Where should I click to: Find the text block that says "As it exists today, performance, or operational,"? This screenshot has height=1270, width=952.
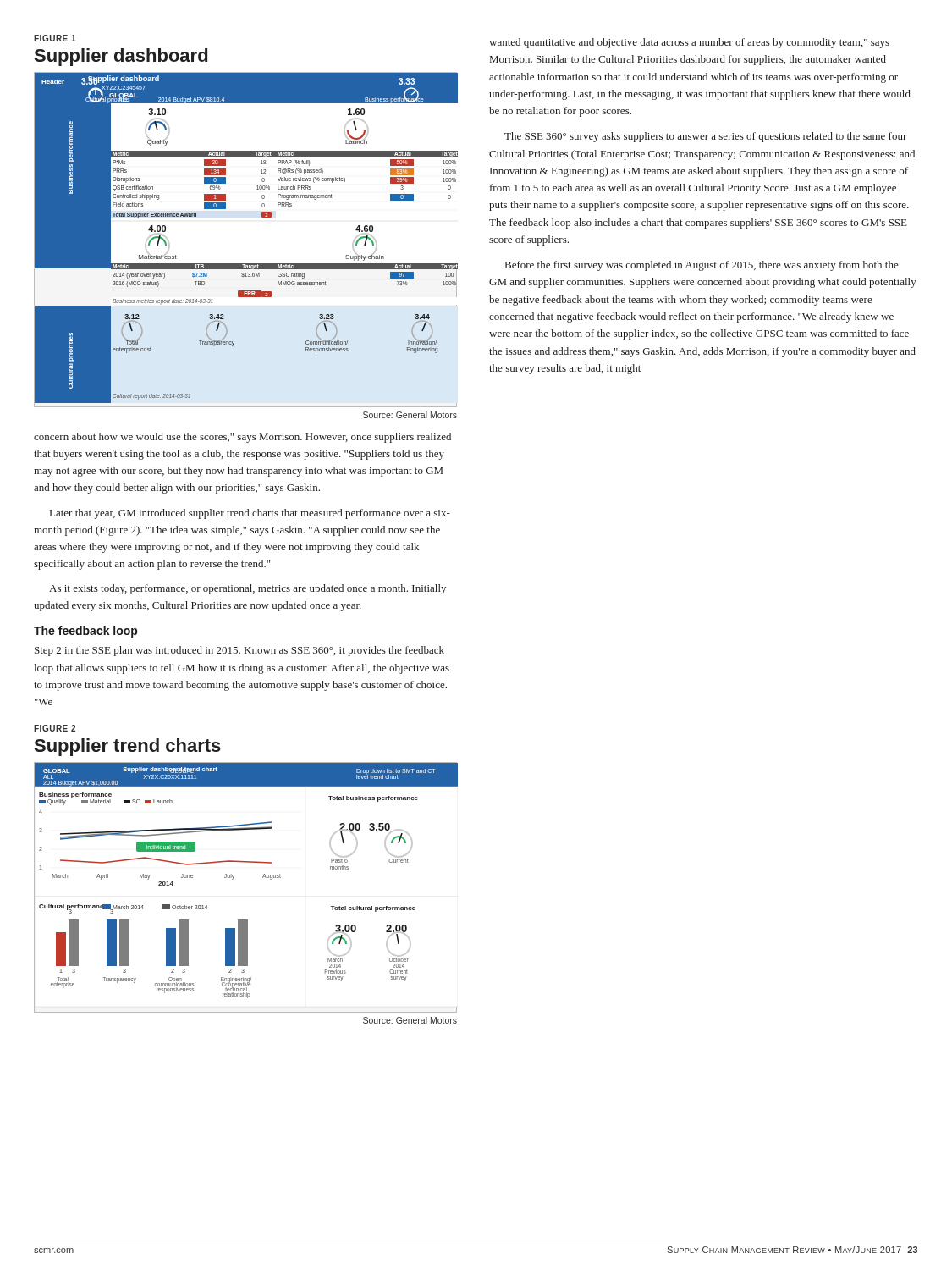(x=240, y=597)
